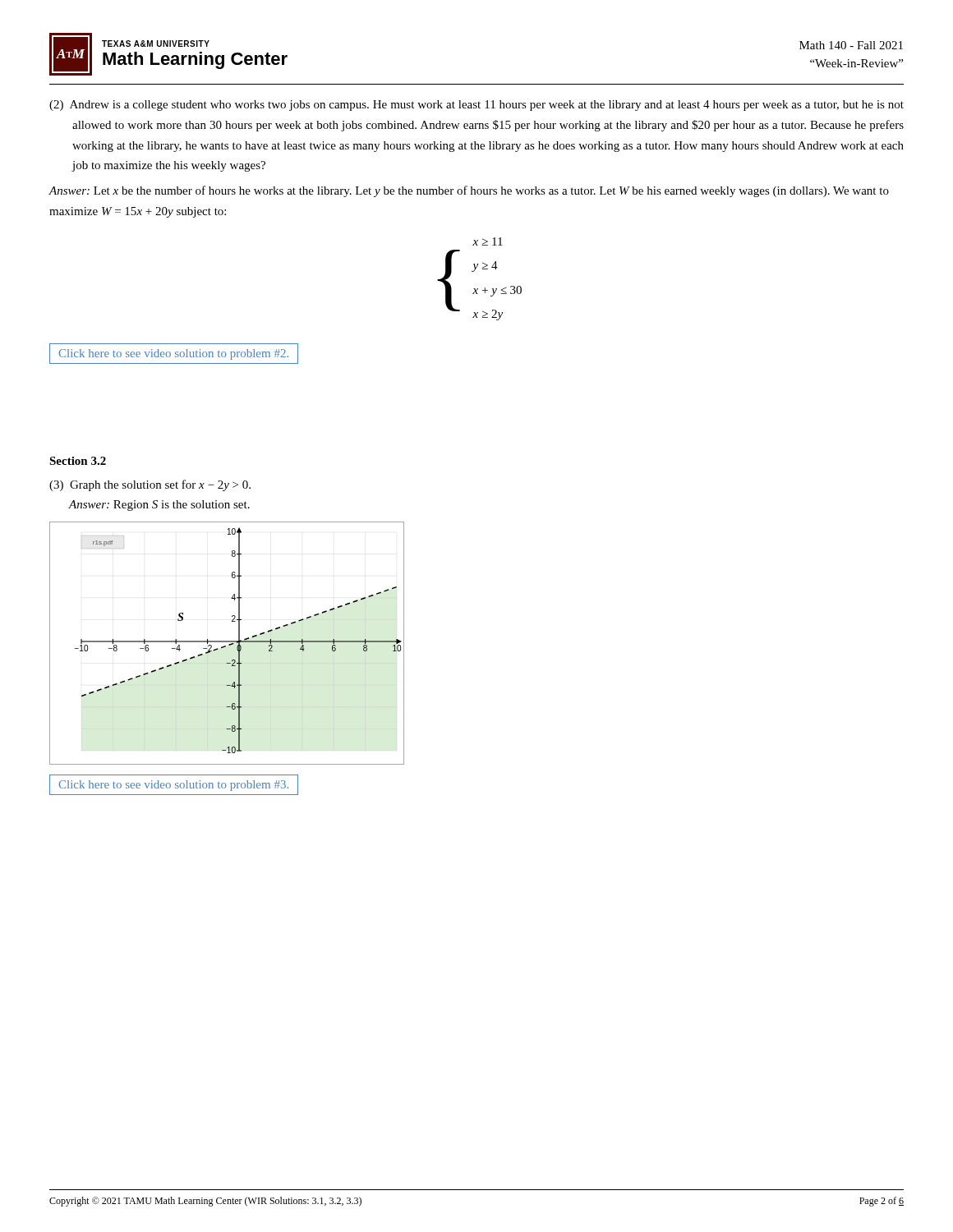Point to the block starting "(2) Andrew is a college student who works"
This screenshot has height=1232, width=953.
tap(476, 229)
